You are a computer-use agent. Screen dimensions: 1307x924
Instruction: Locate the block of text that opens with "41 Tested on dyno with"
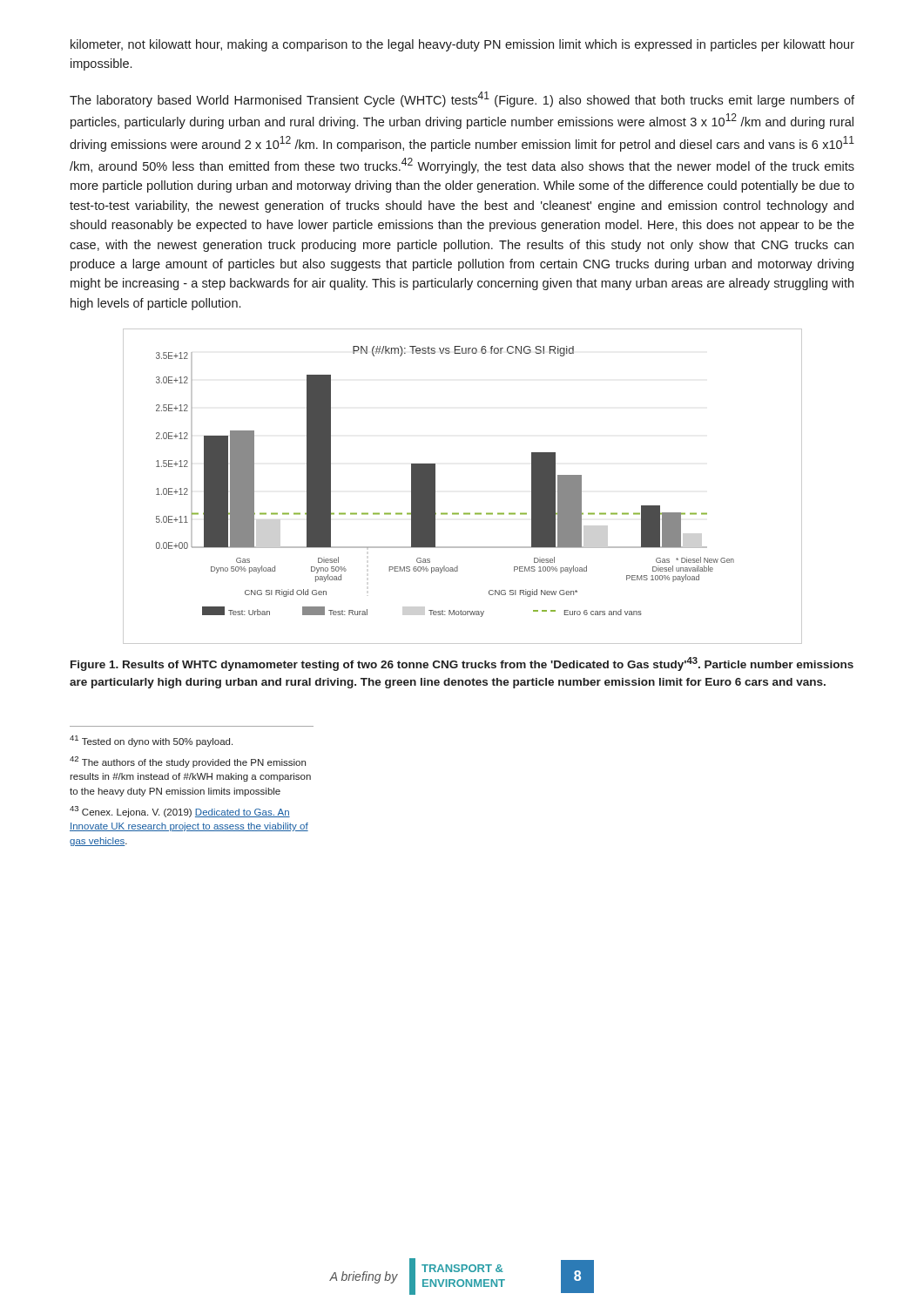(152, 740)
